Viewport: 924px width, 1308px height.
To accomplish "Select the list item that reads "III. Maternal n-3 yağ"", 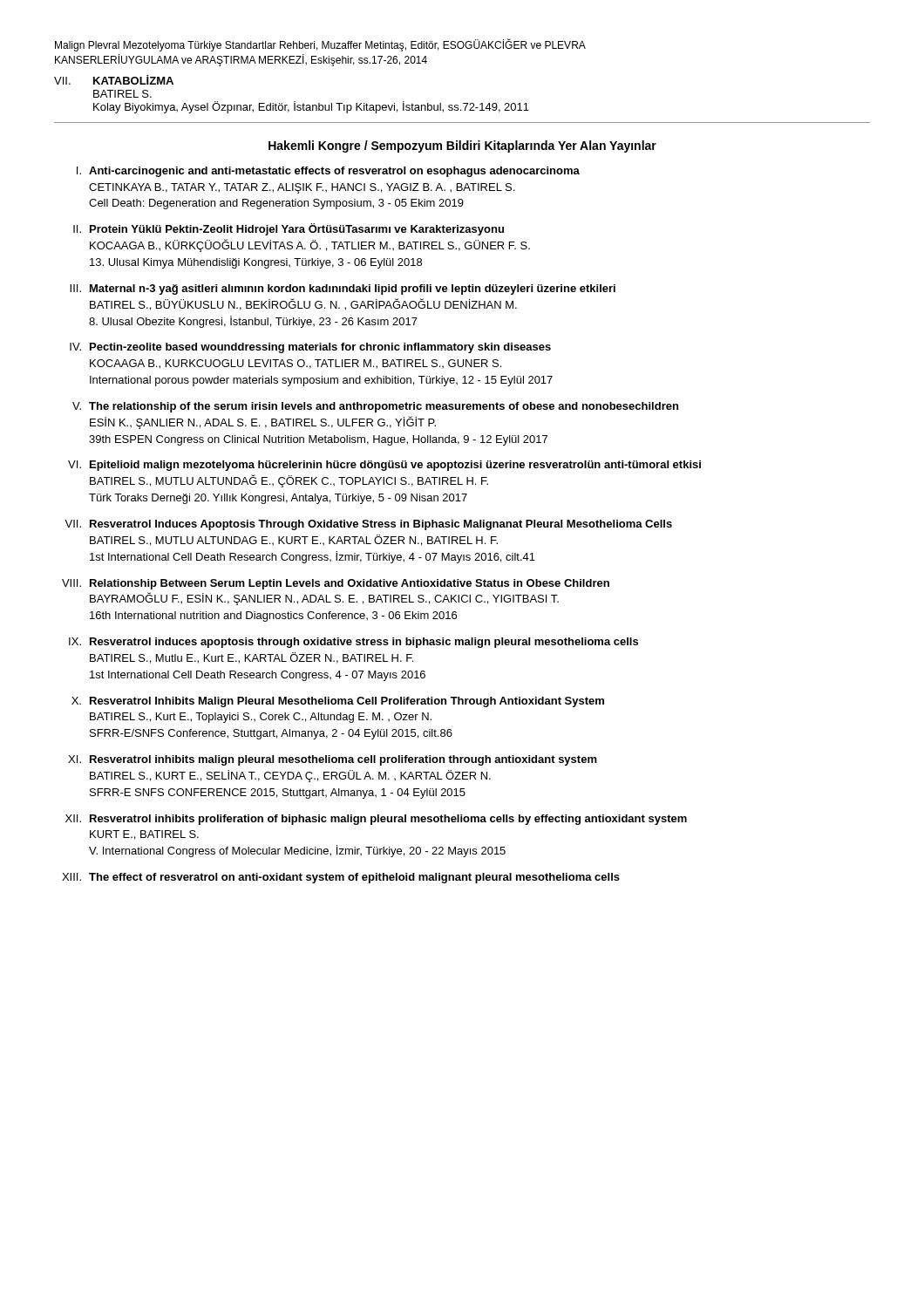I will coord(462,305).
